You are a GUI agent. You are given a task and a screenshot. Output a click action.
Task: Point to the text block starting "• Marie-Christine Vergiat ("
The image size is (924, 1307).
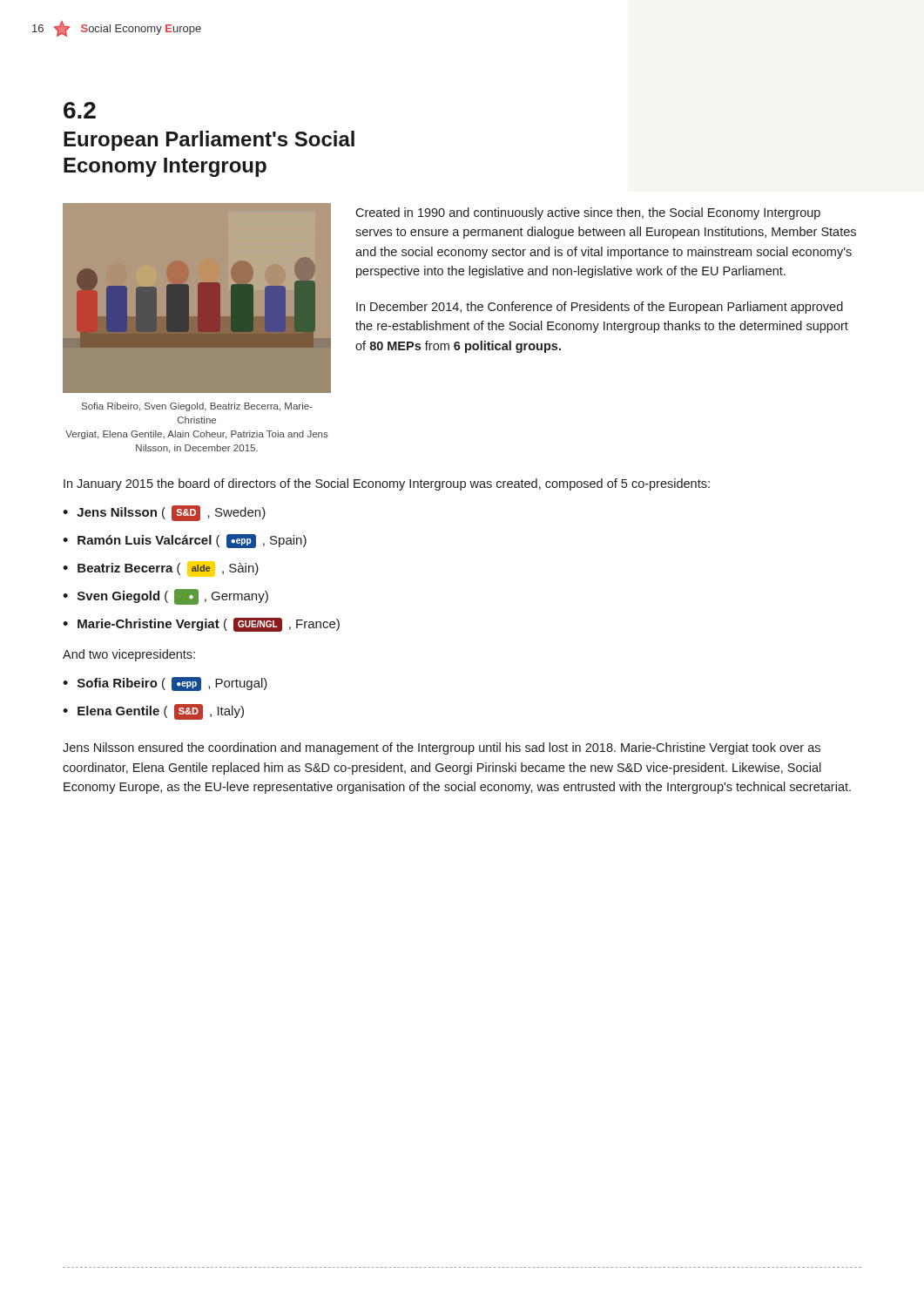[x=202, y=624]
